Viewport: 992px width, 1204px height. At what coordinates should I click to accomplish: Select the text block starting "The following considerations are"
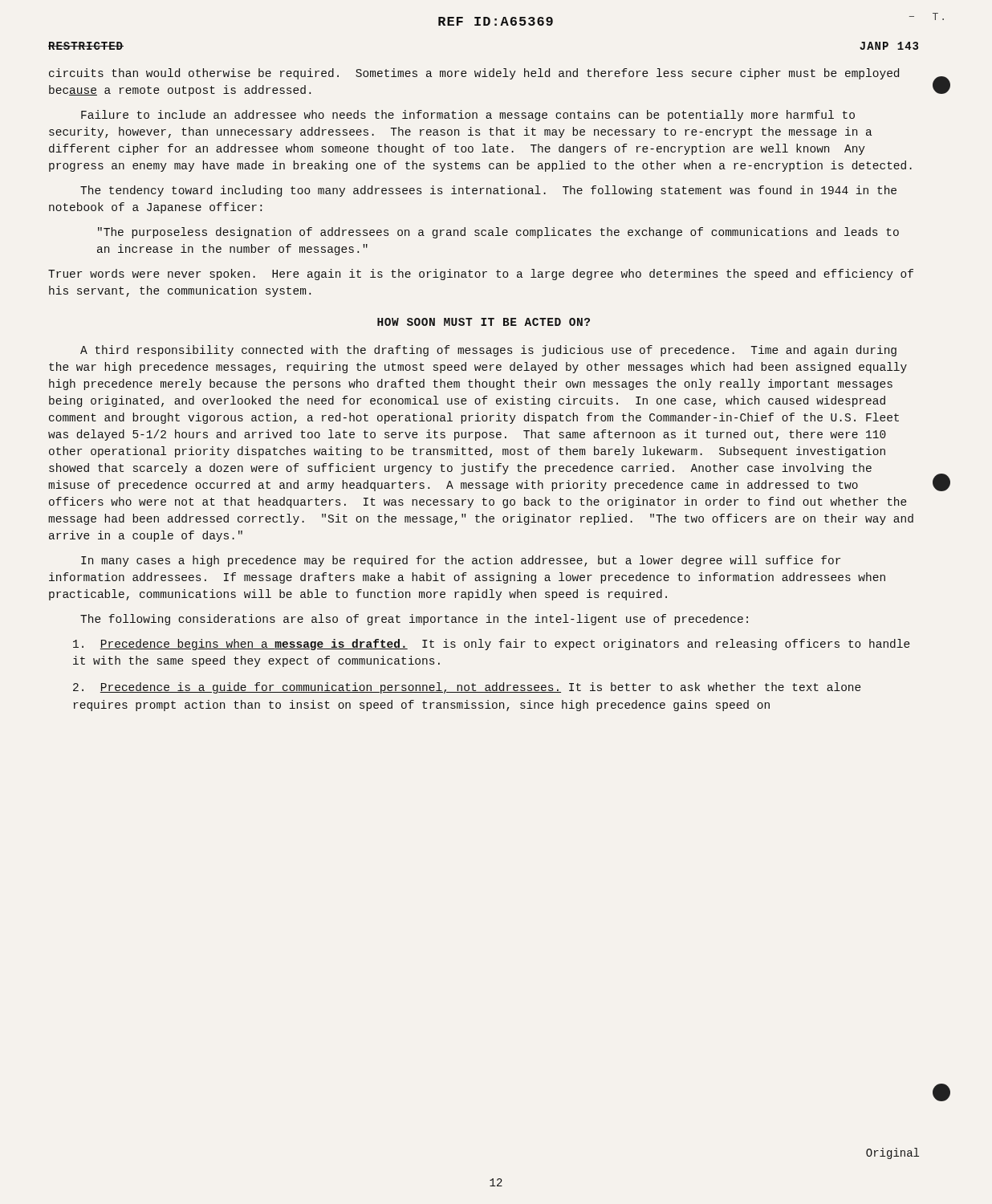click(x=415, y=620)
